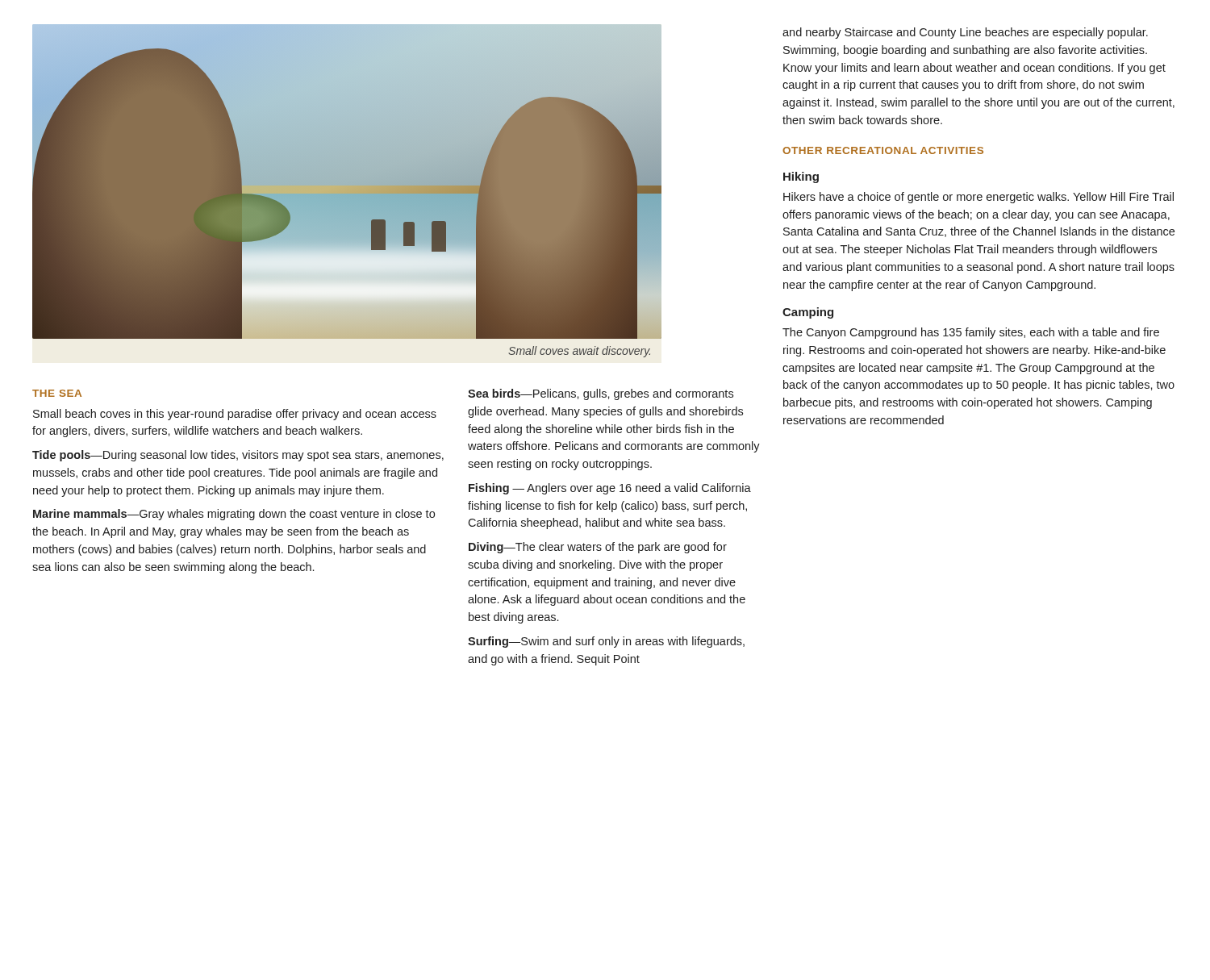Locate the element starting "Marine mammals—Gray whales migrating"
Viewport: 1210px width, 980px height.
(x=234, y=540)
